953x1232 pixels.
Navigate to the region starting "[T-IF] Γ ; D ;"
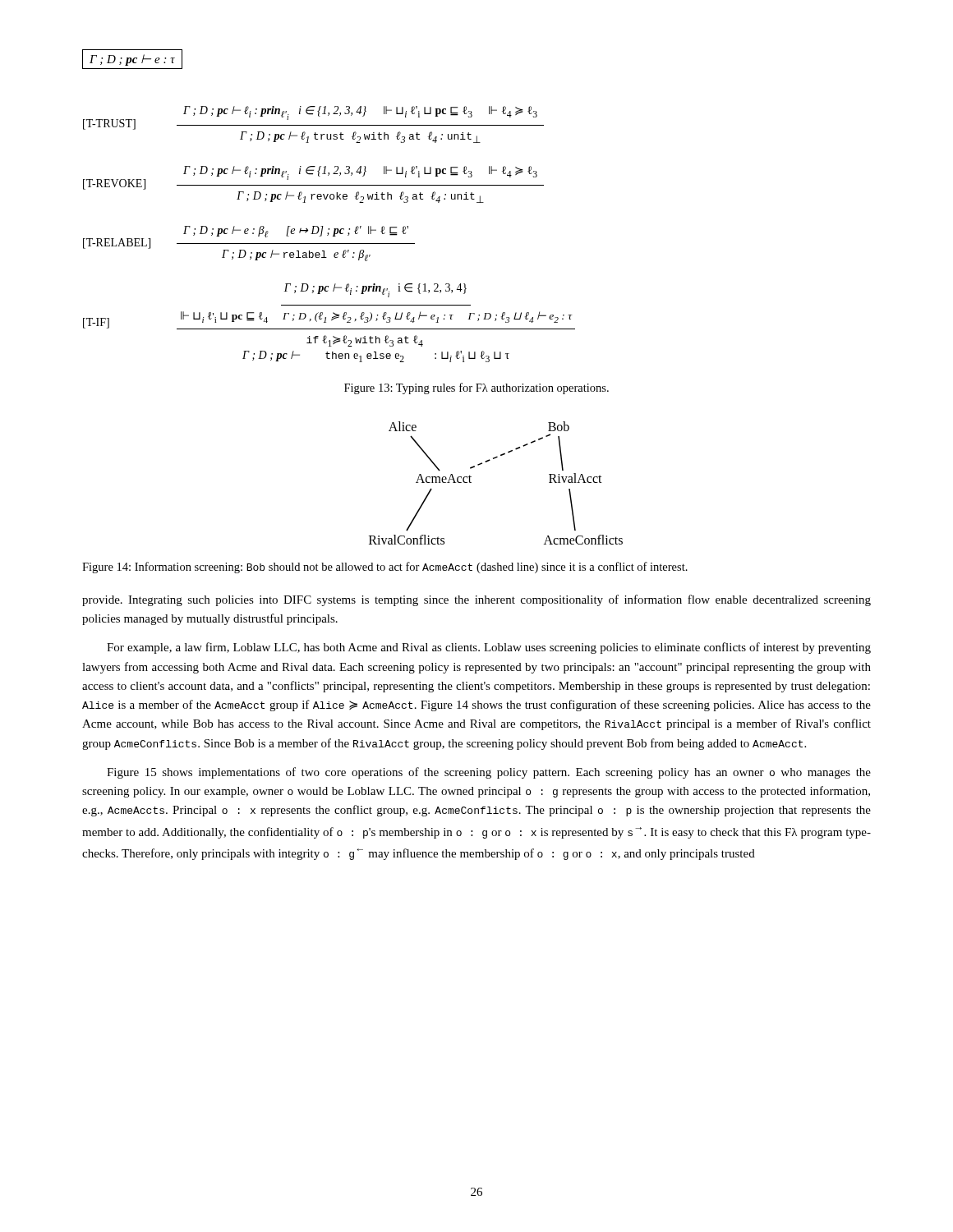pyautogui.click(x=329, y=323)
